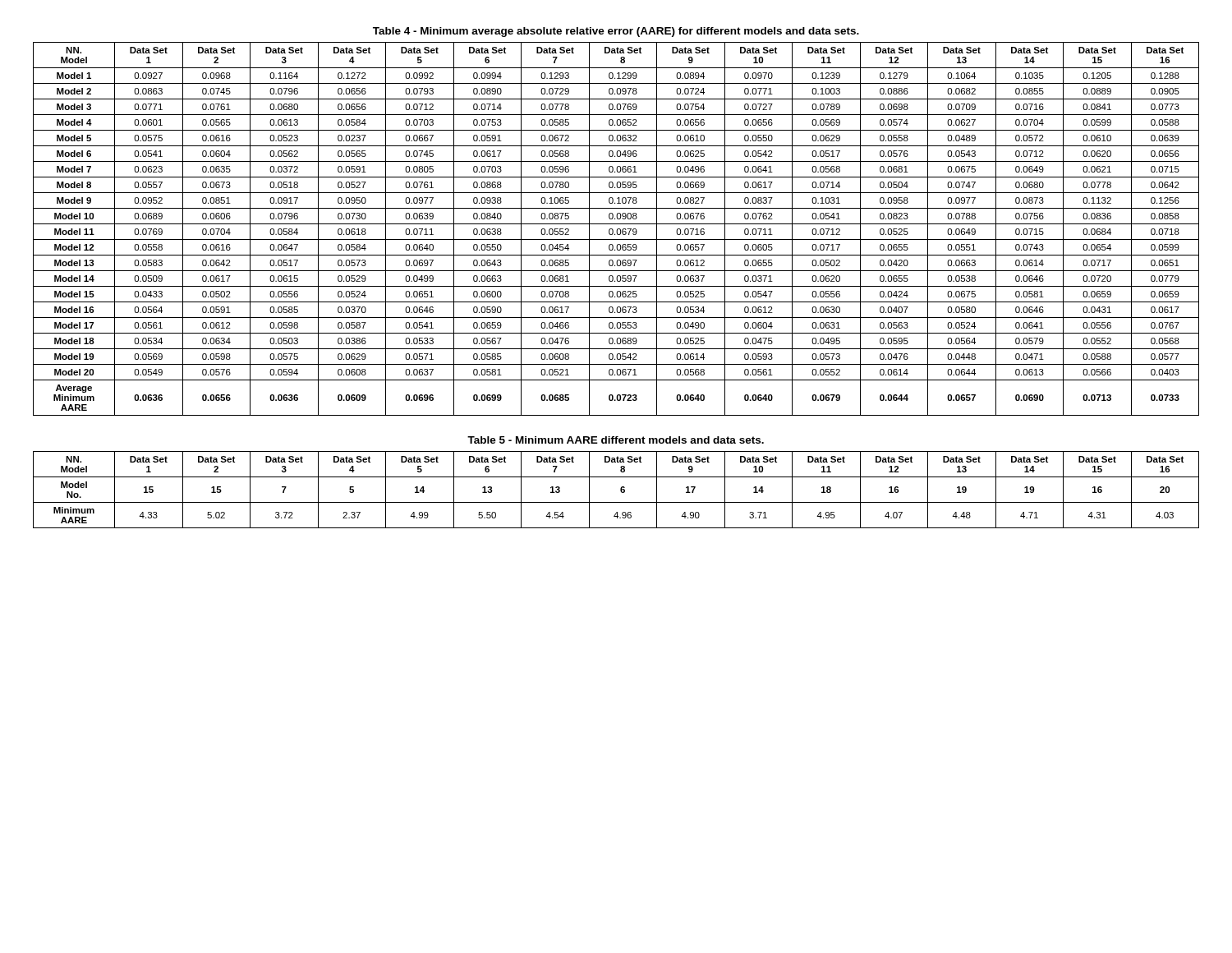
Task: Locate the caption containing "Table 4 - Minimum average absolute"
Action: [616, 31]
